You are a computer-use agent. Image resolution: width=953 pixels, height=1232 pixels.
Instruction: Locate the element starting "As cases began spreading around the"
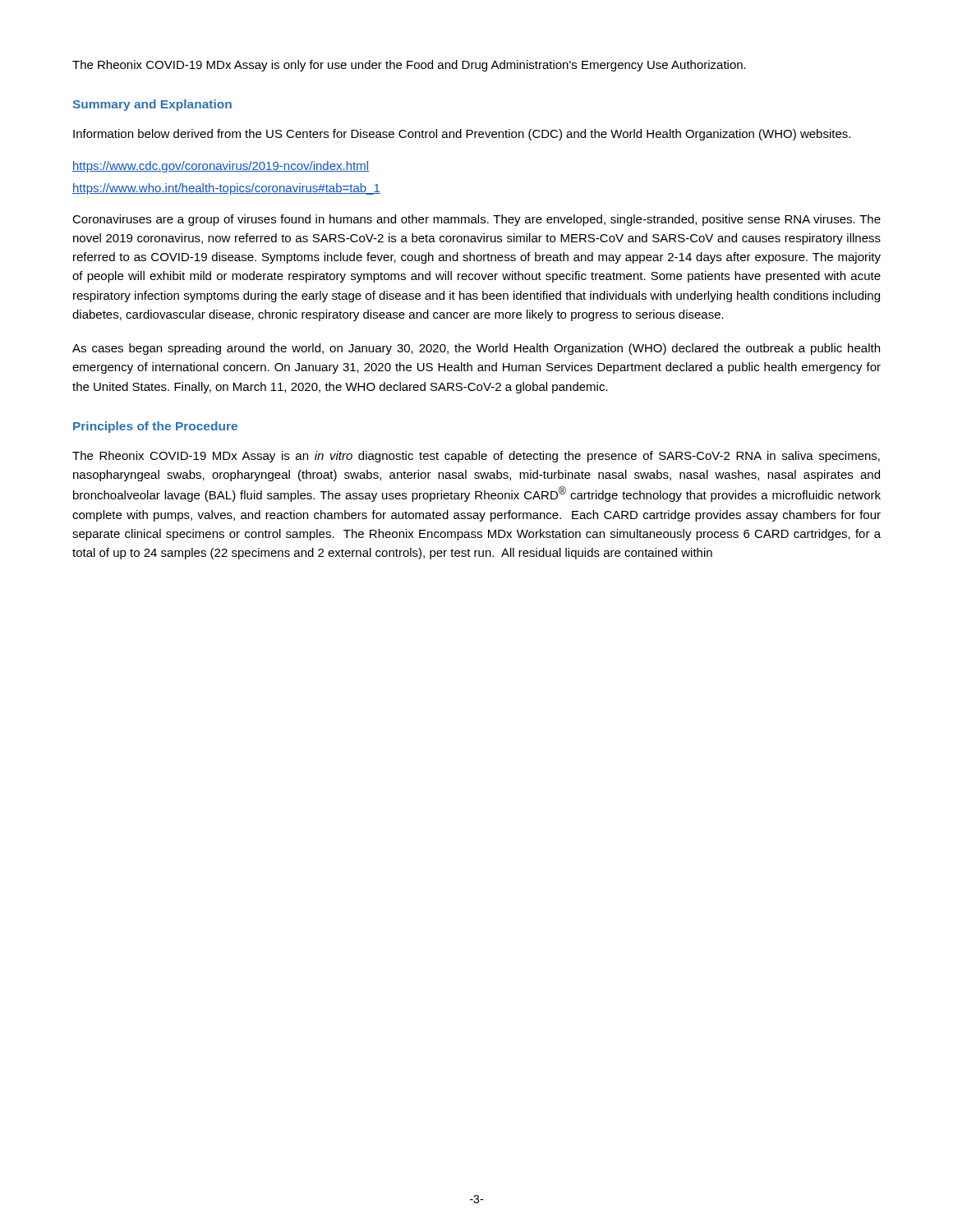pyautogui.click(x=476, y=367)
